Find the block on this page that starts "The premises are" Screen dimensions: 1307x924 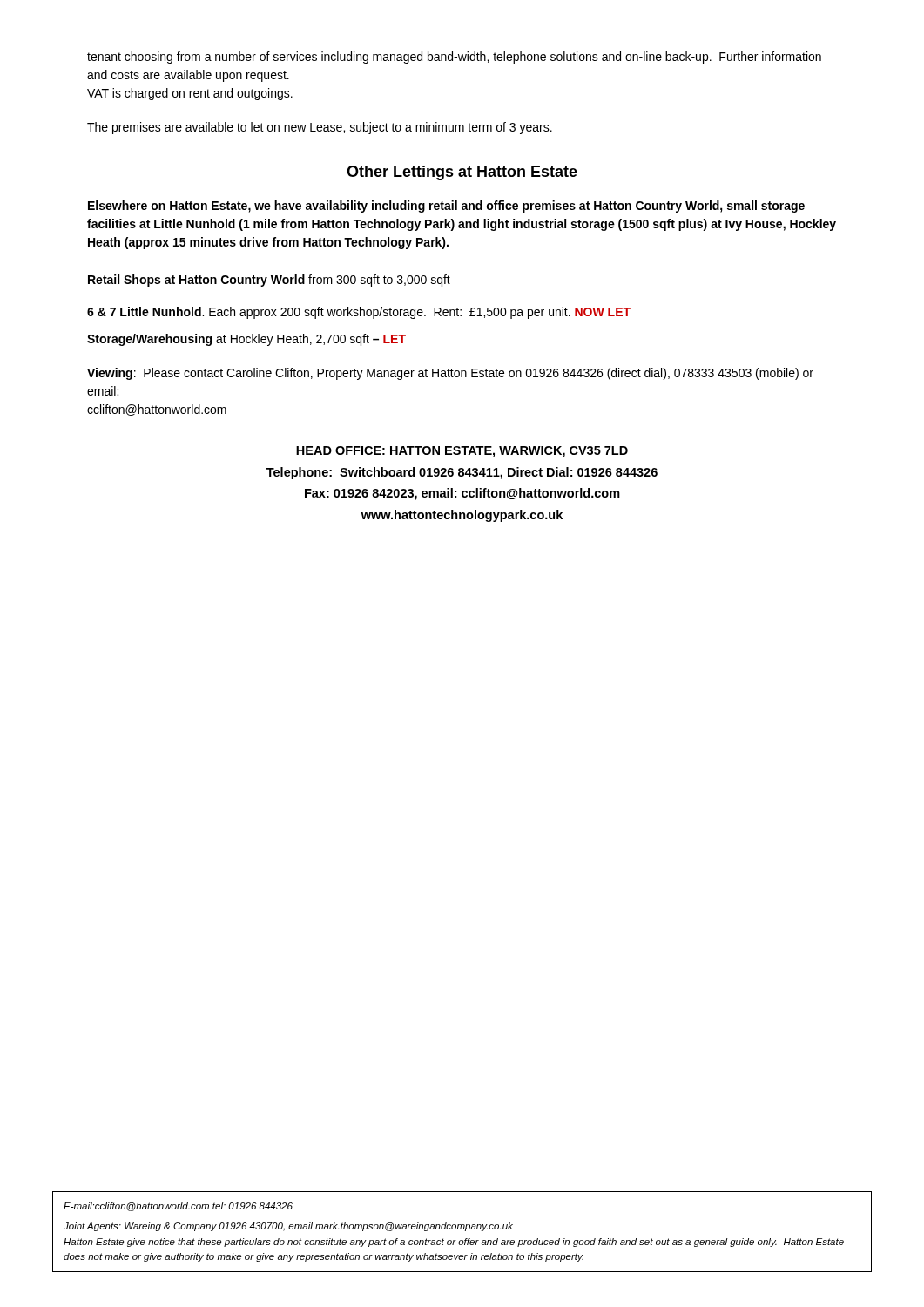click(320, 127)
